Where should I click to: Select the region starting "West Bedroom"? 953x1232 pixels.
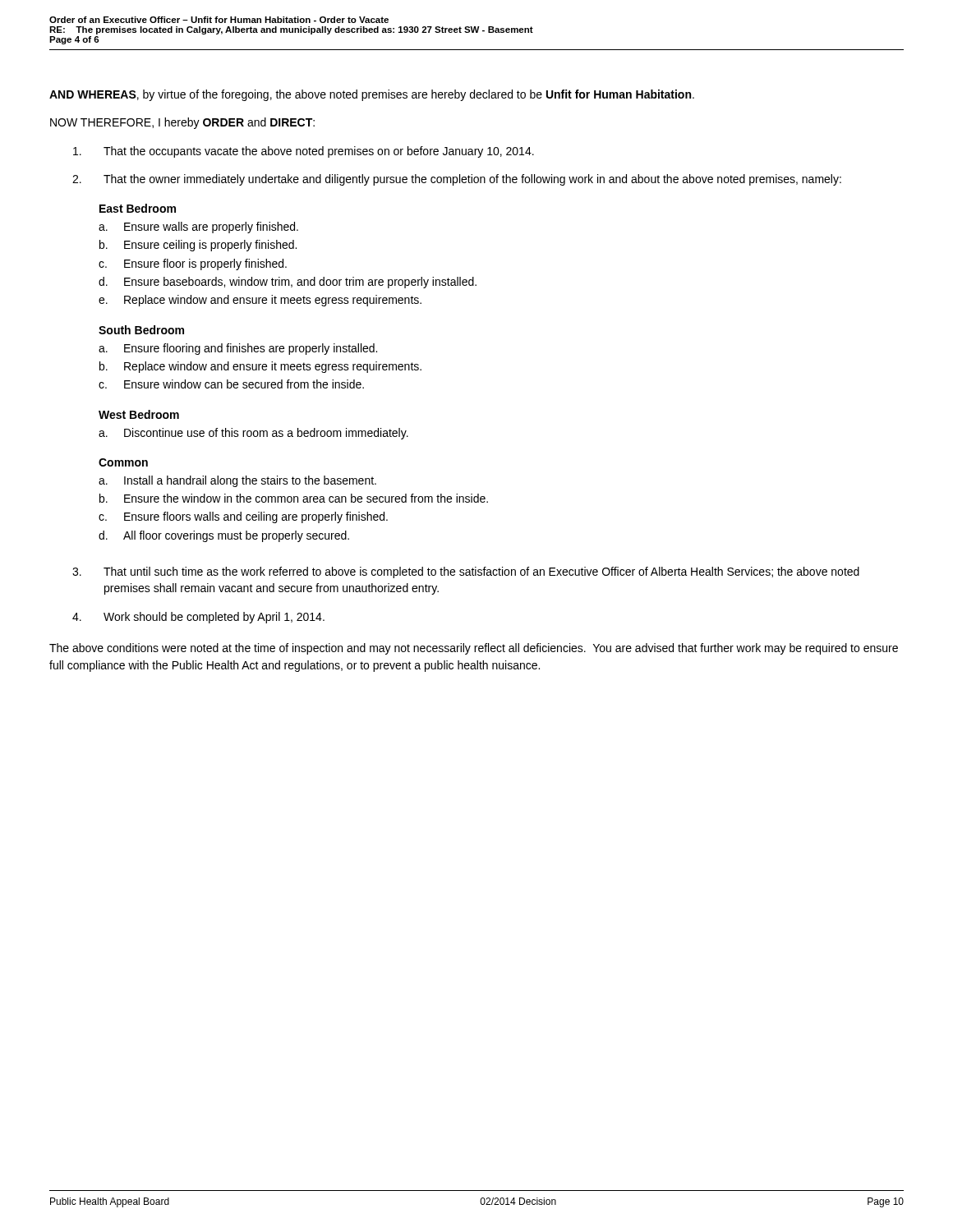click(139, 414)
